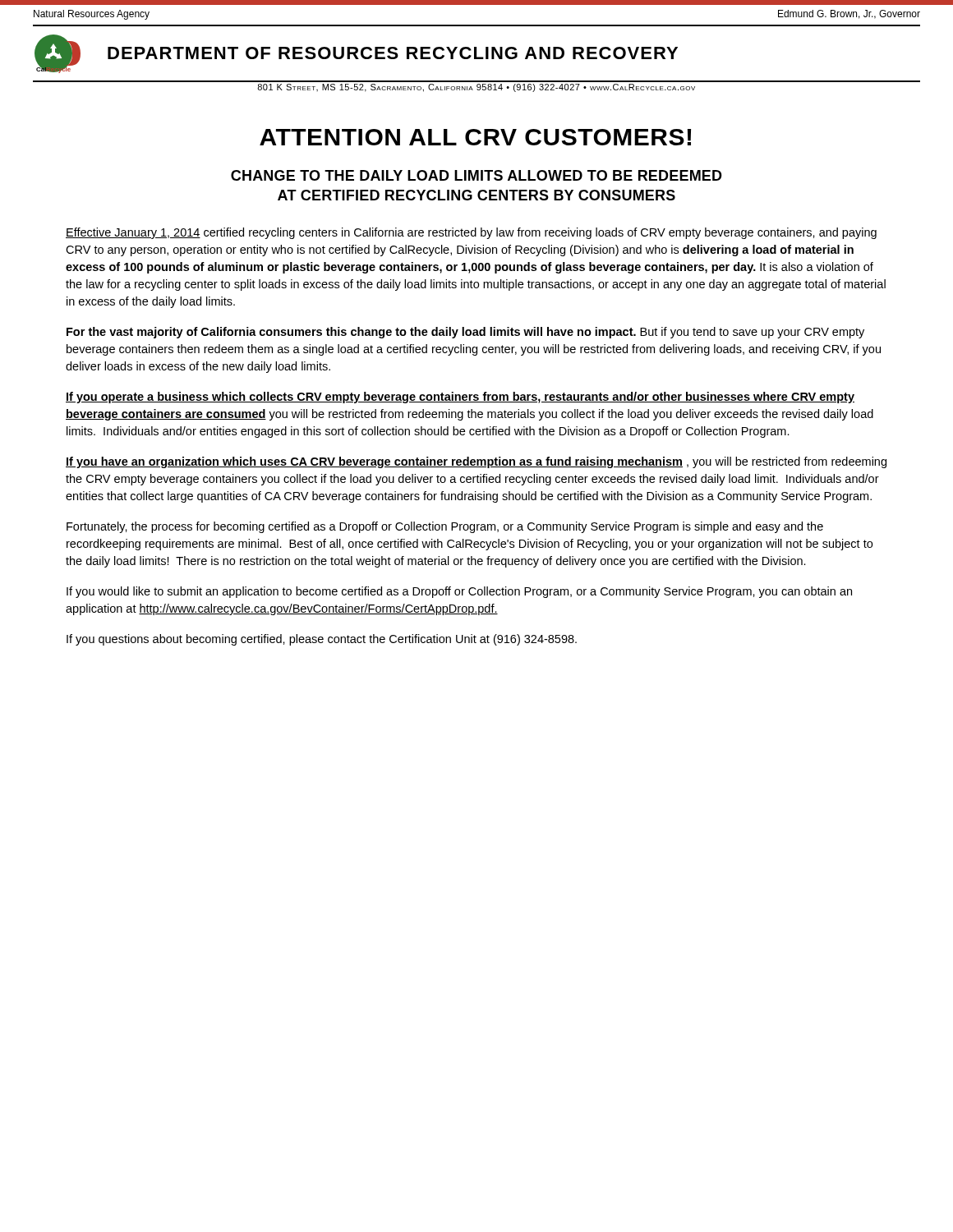Where is the title that starts "Department of Resources Recycling and"?

click(x=393, y=53)
